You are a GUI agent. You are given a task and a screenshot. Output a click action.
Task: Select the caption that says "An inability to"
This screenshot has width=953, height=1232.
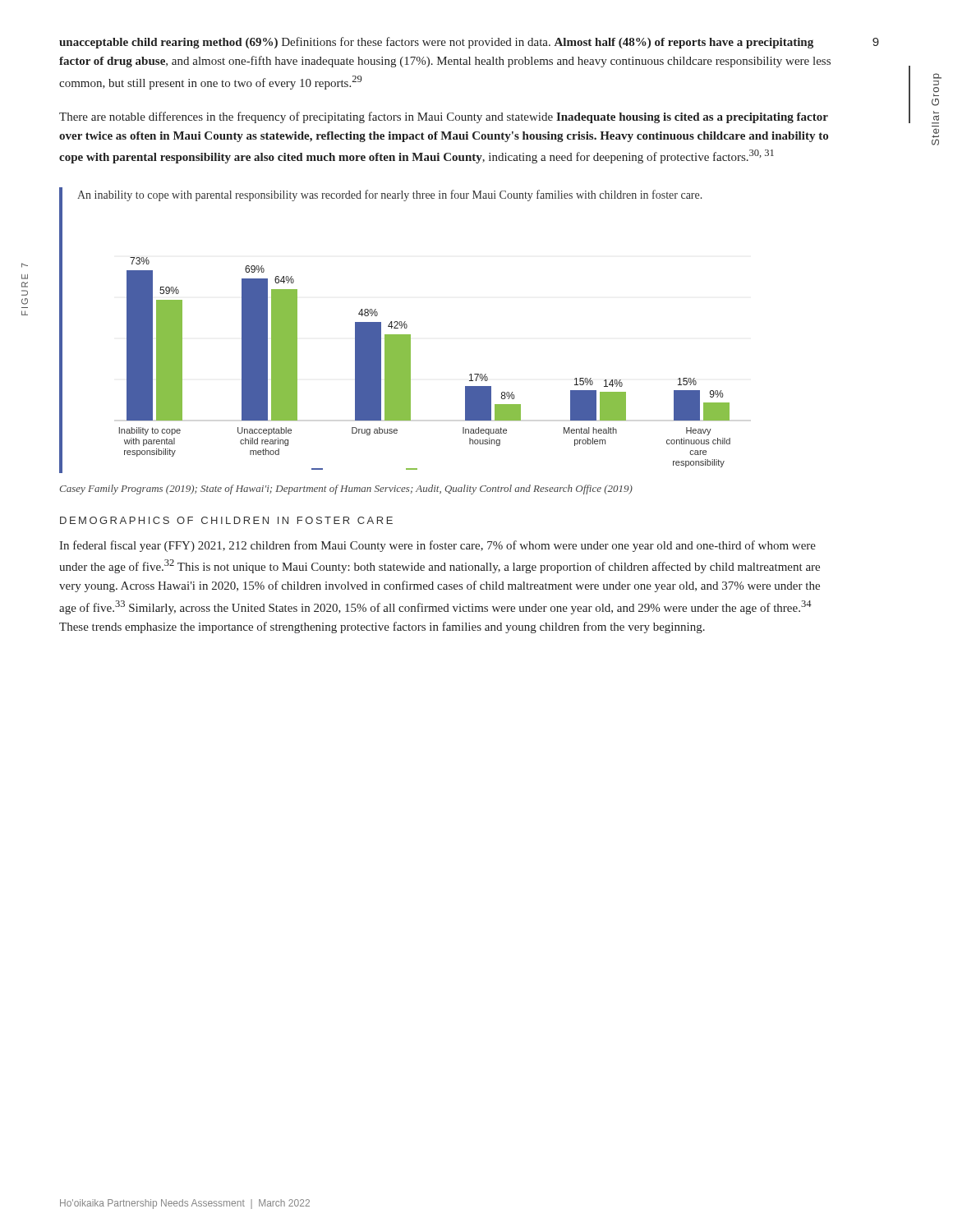point(390,195)
